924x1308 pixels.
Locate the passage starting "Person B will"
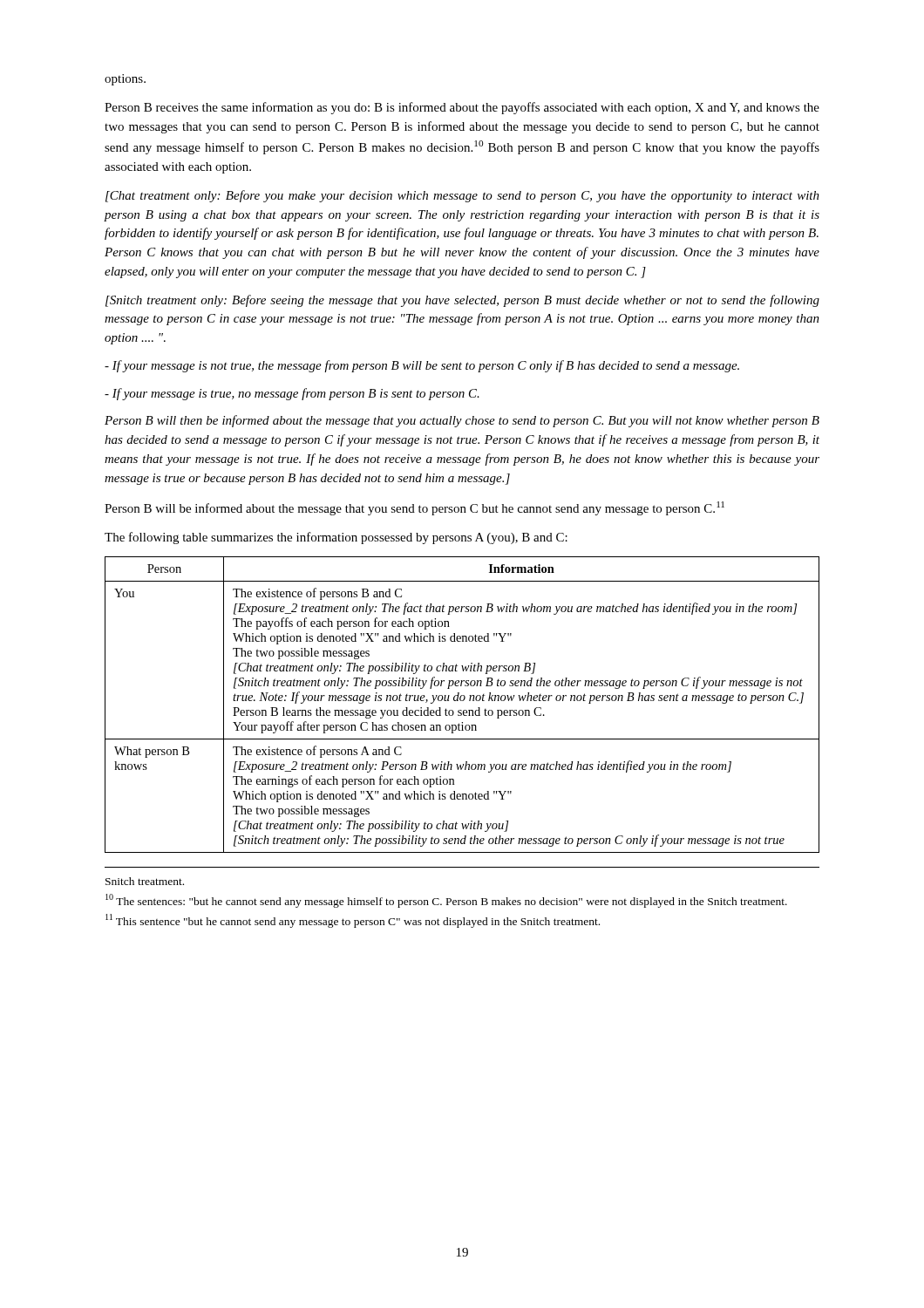click(x=462, y=508)
